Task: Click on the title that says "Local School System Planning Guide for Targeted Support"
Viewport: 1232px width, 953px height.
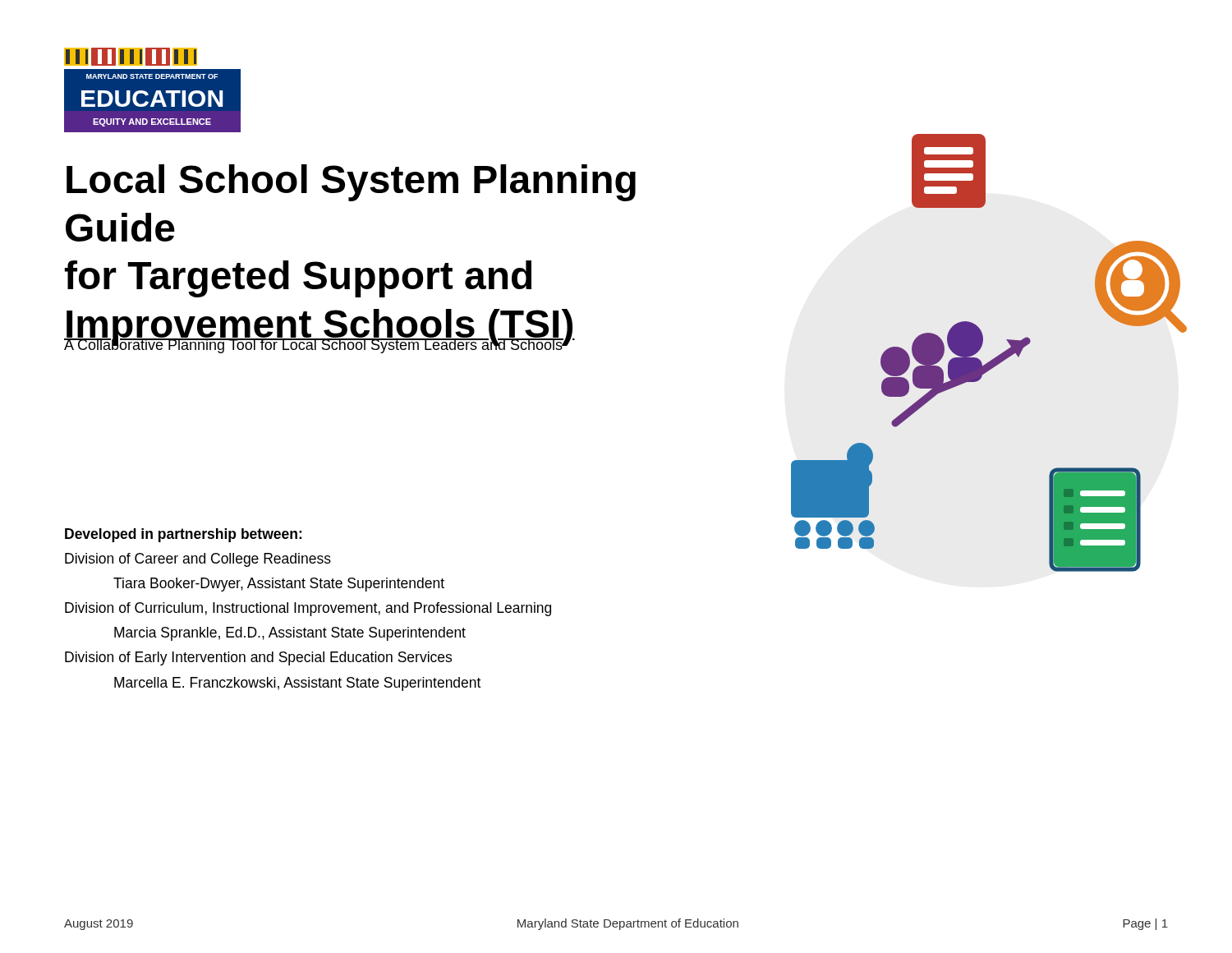Action: coord(364,252)
